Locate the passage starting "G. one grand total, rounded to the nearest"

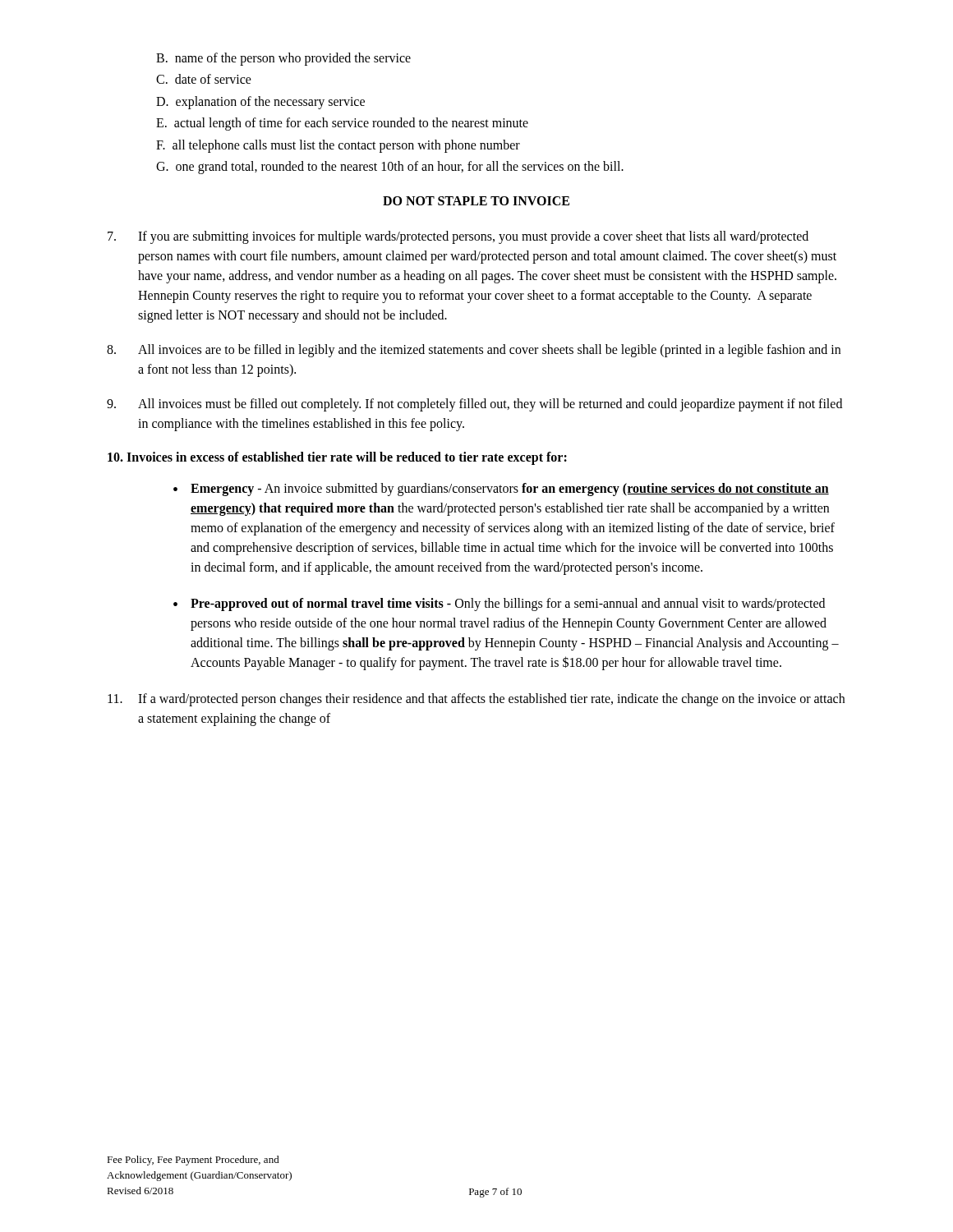click(x=390, y=166)
